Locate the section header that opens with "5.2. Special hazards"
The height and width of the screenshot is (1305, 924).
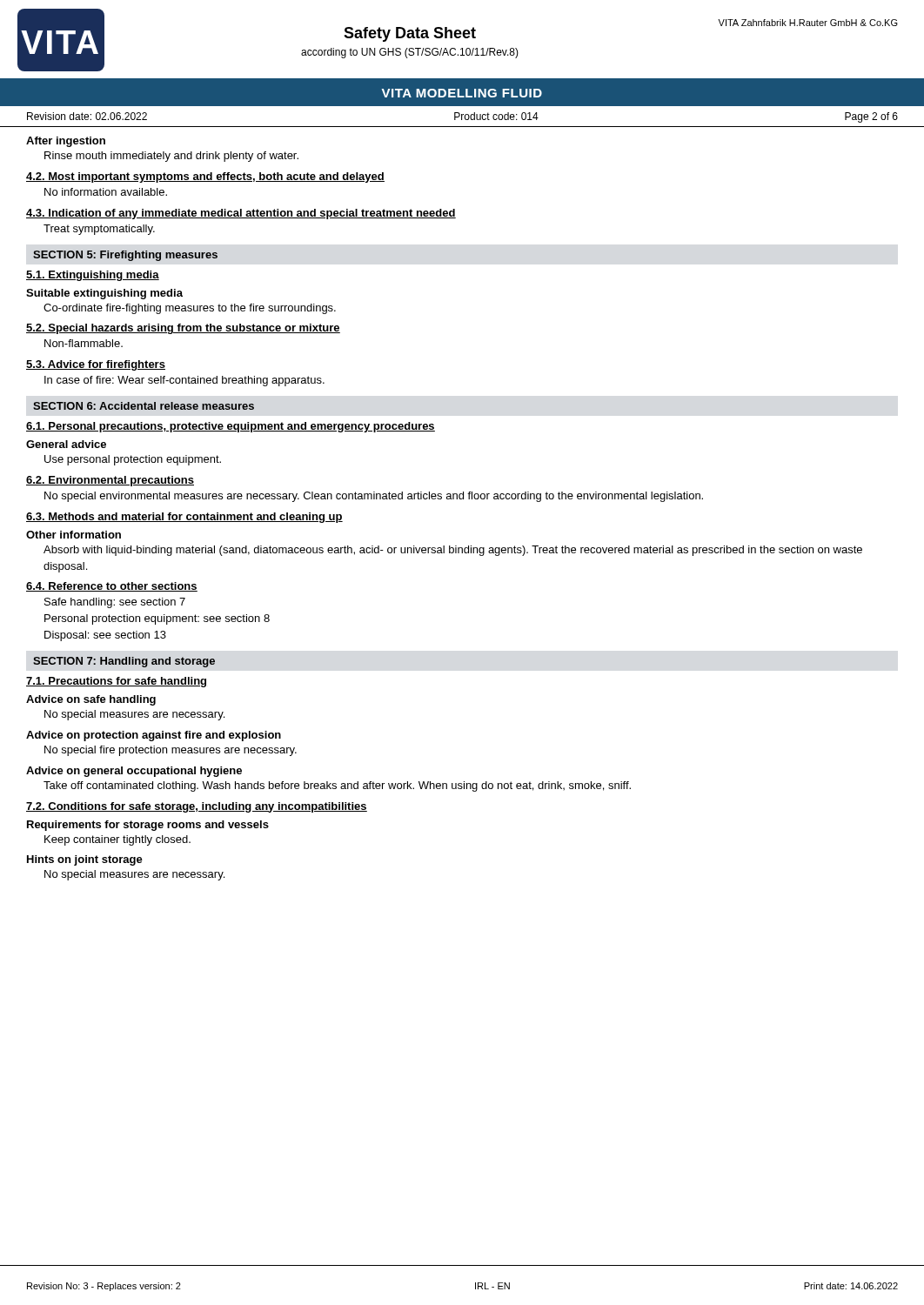[183, 328]
